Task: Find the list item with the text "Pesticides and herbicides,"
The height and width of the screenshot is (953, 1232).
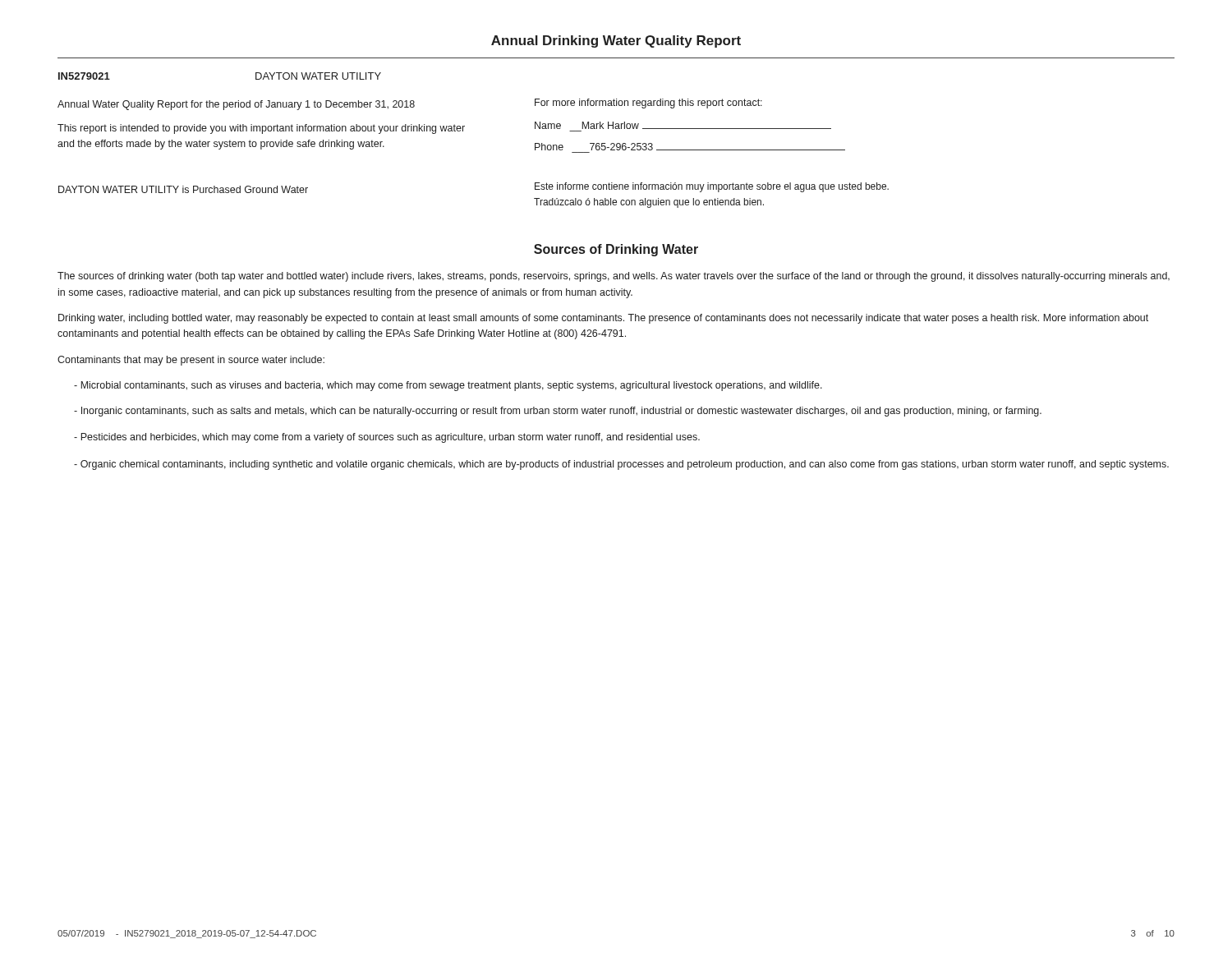Action: click(387, 437)
